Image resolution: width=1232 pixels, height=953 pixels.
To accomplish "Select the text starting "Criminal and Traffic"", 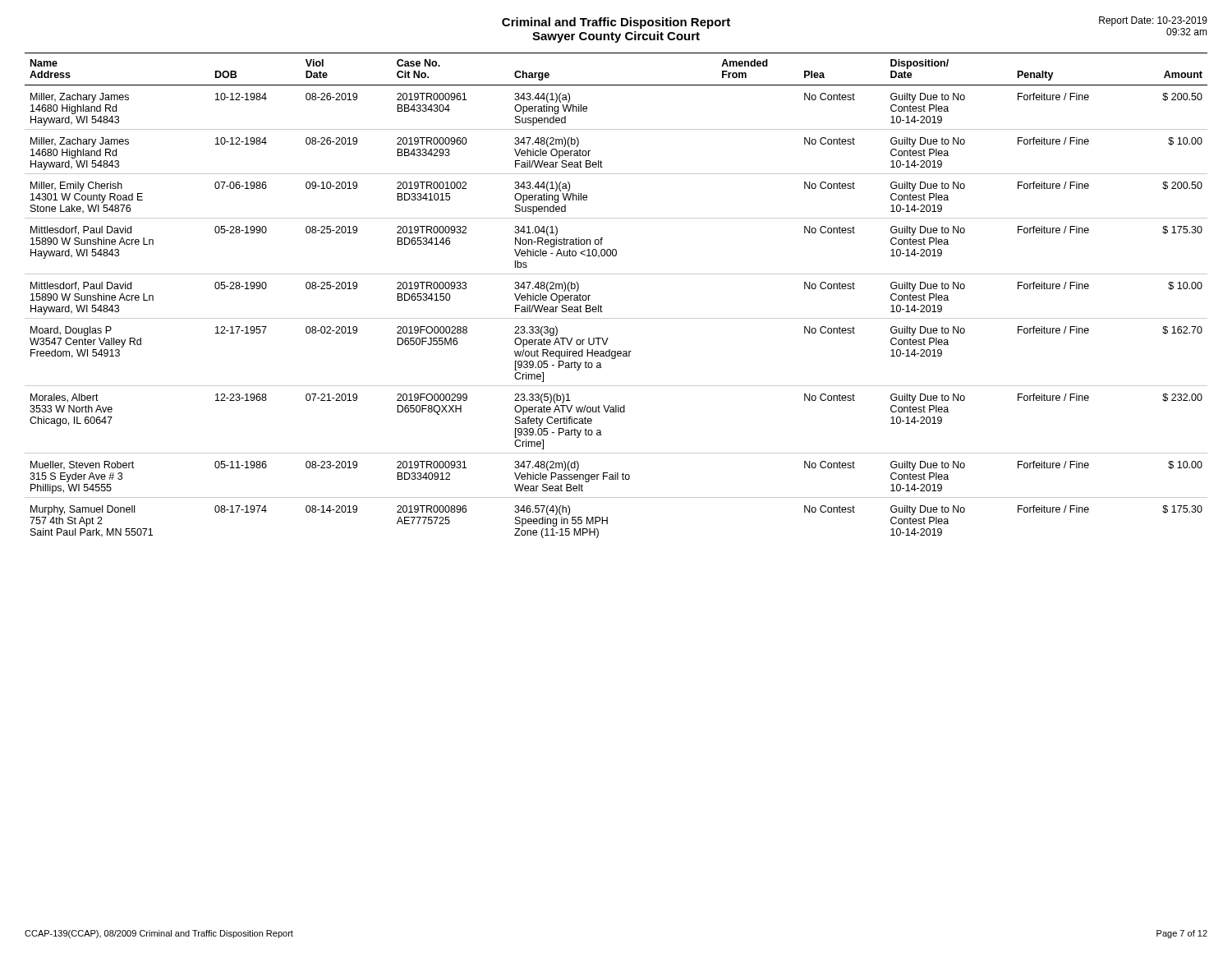I will click(x=616, y=29).
